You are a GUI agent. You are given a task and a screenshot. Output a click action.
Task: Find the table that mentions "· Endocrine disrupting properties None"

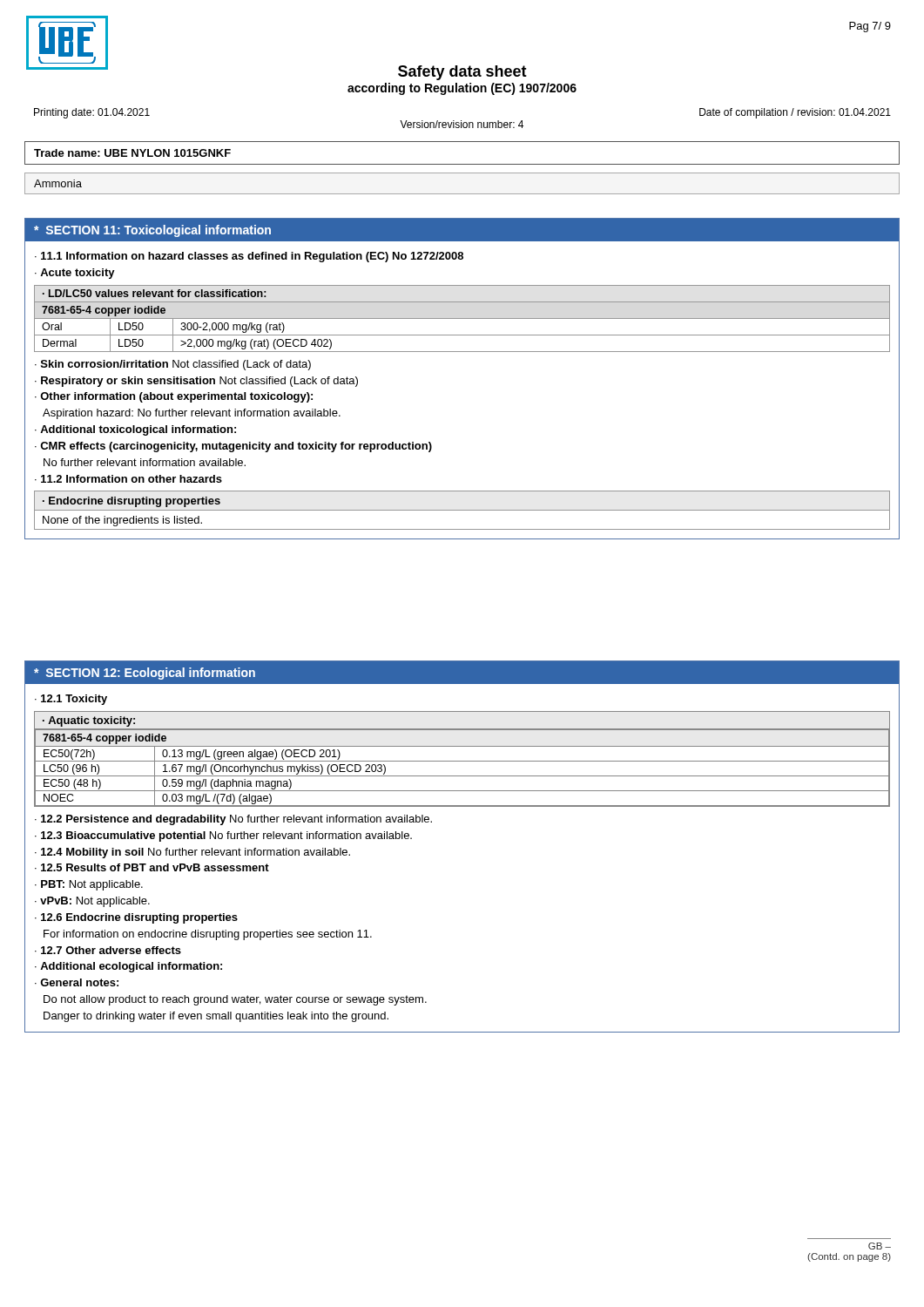click(462, 511)
